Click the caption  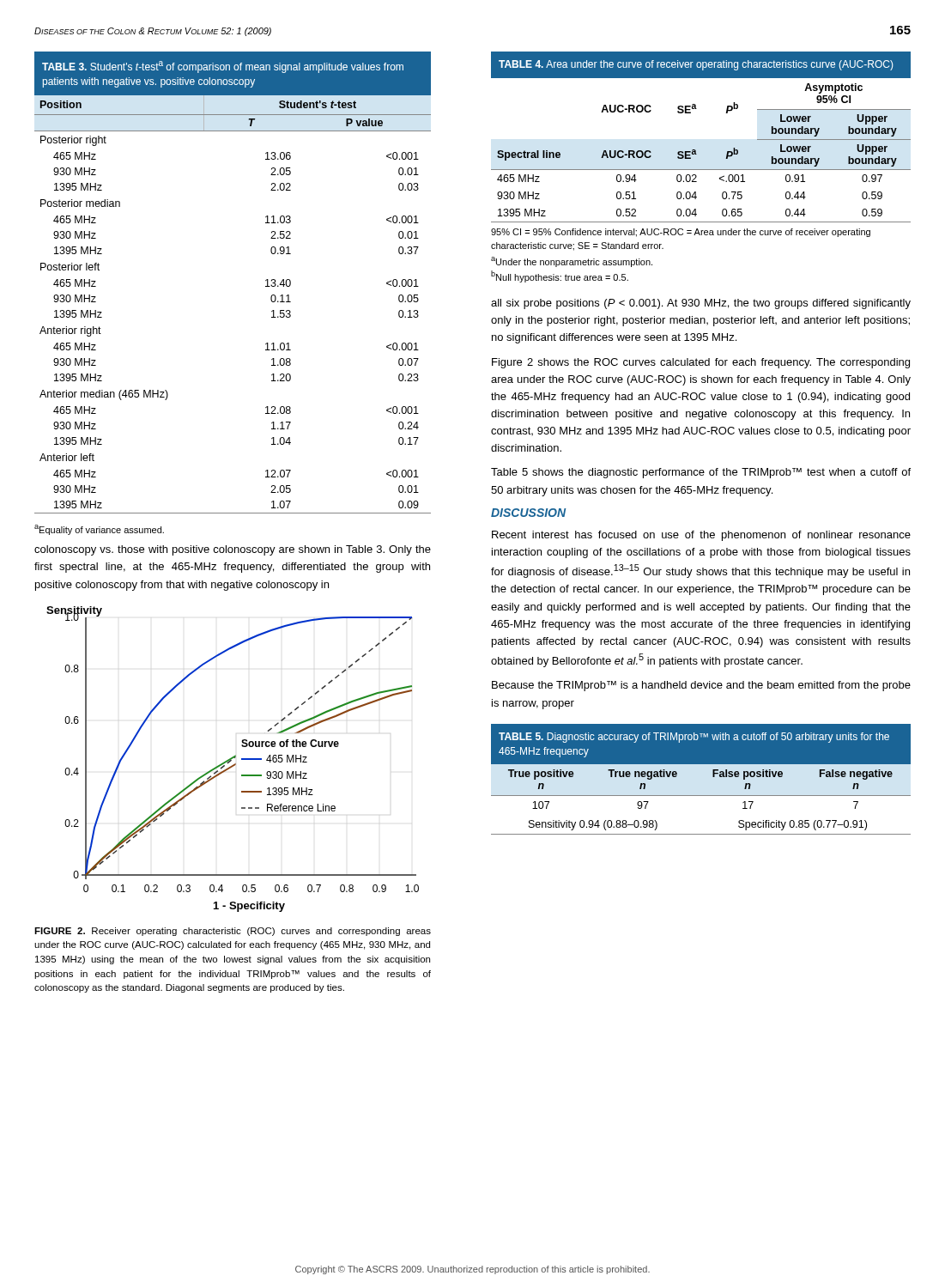(233, 959)
